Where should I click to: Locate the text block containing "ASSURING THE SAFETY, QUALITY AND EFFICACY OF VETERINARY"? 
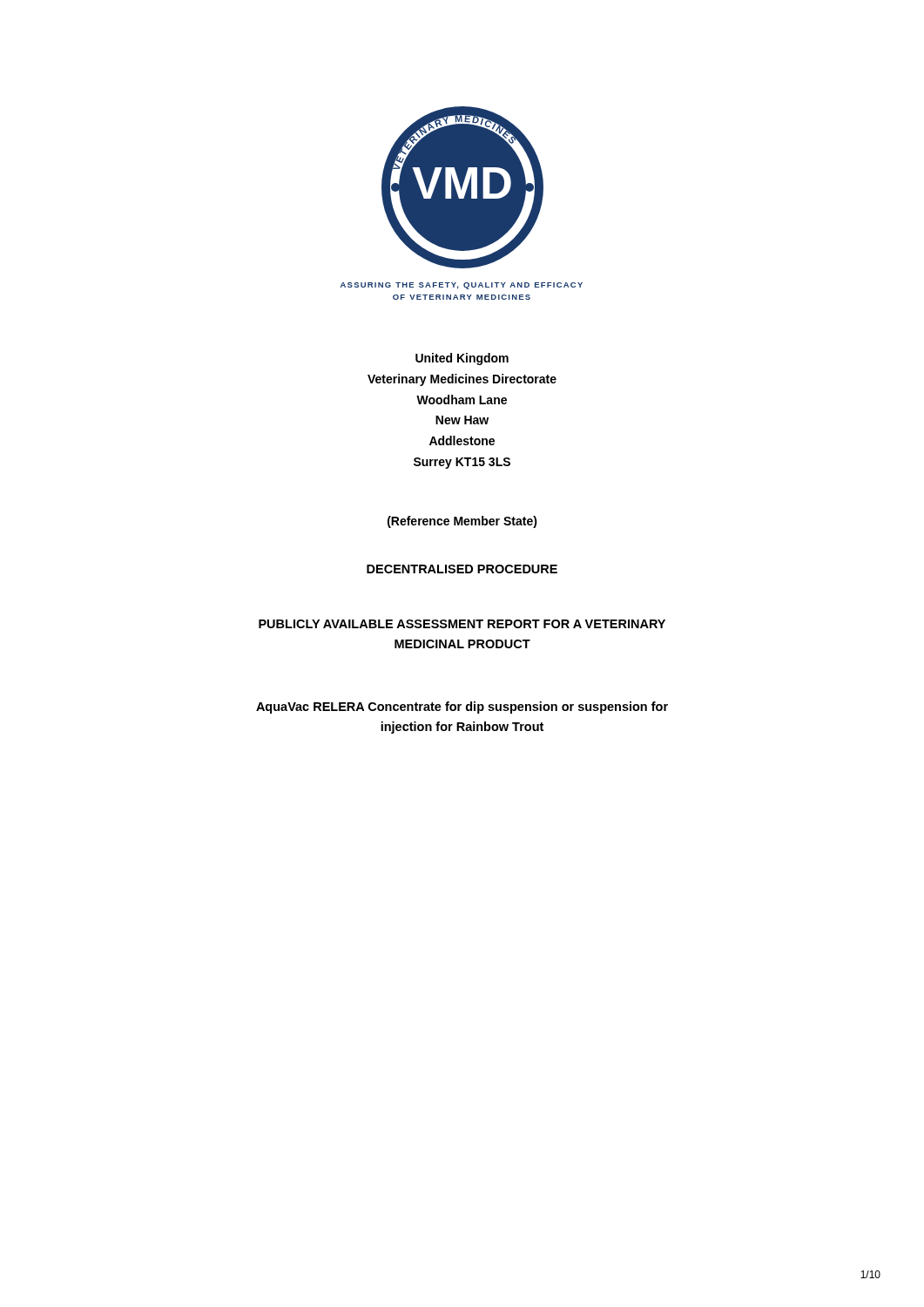462,291
